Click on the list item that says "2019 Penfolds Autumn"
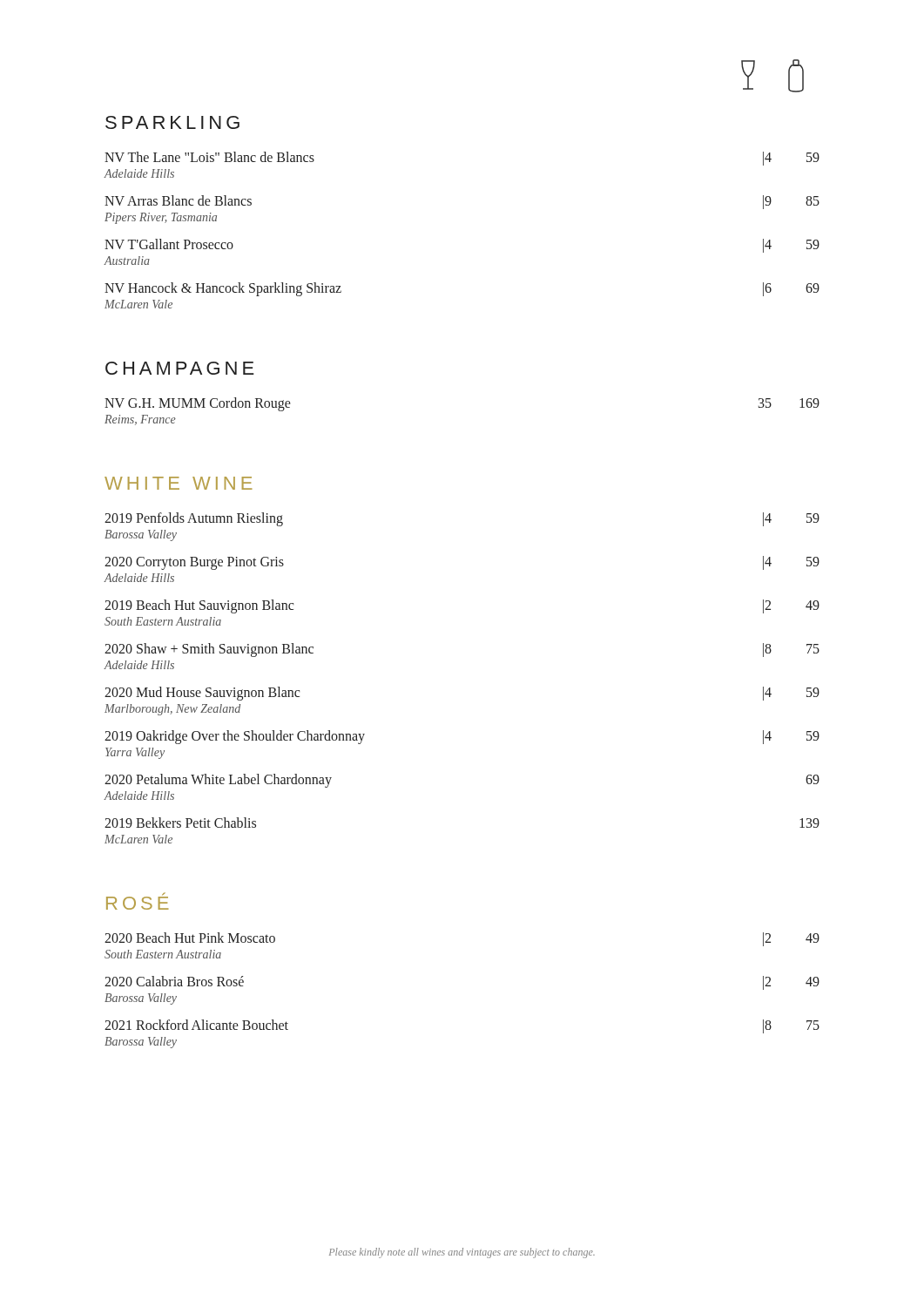The image size is (924, 1307). coord(206,519)
